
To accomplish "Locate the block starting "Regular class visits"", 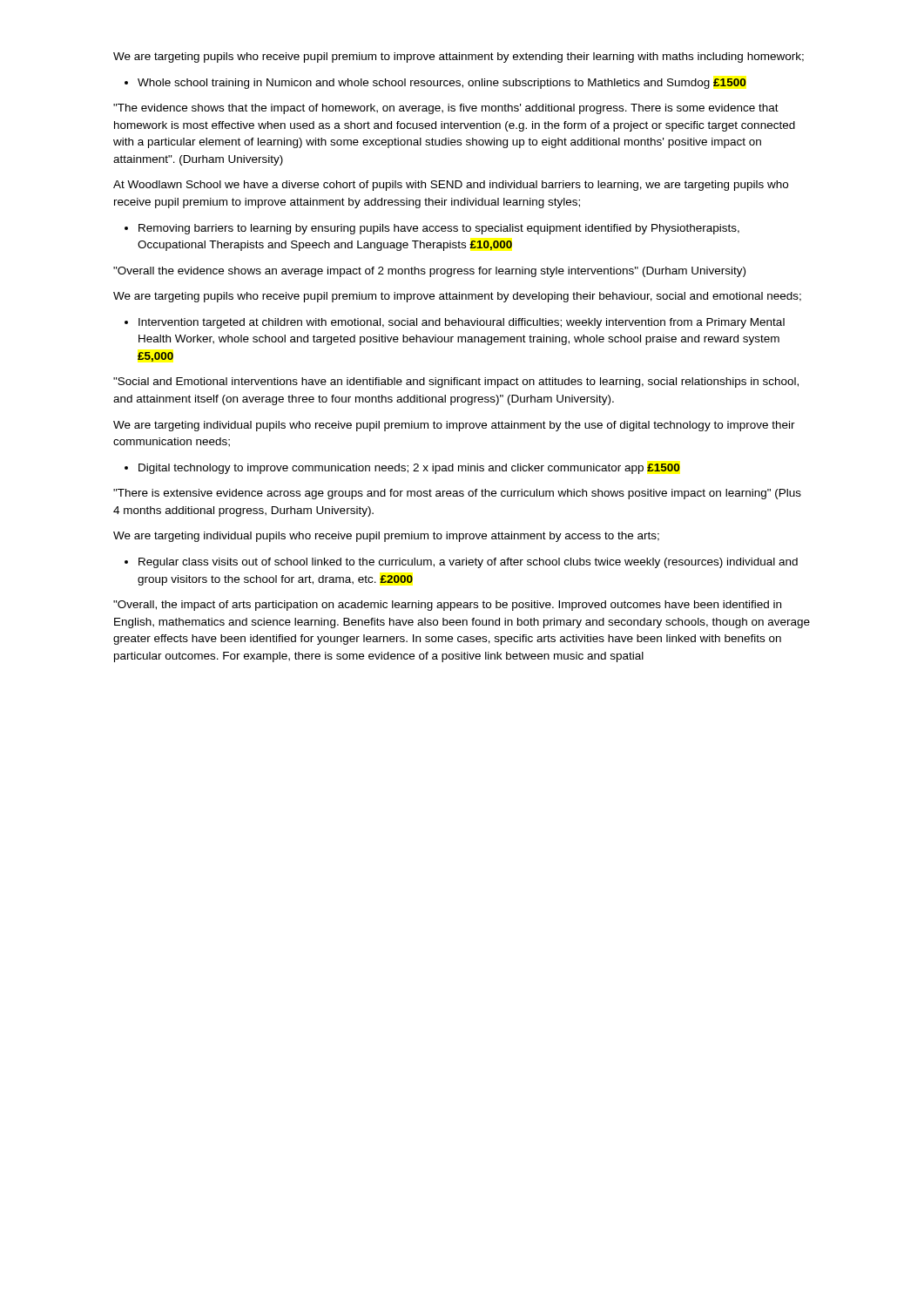I will 468,570.
